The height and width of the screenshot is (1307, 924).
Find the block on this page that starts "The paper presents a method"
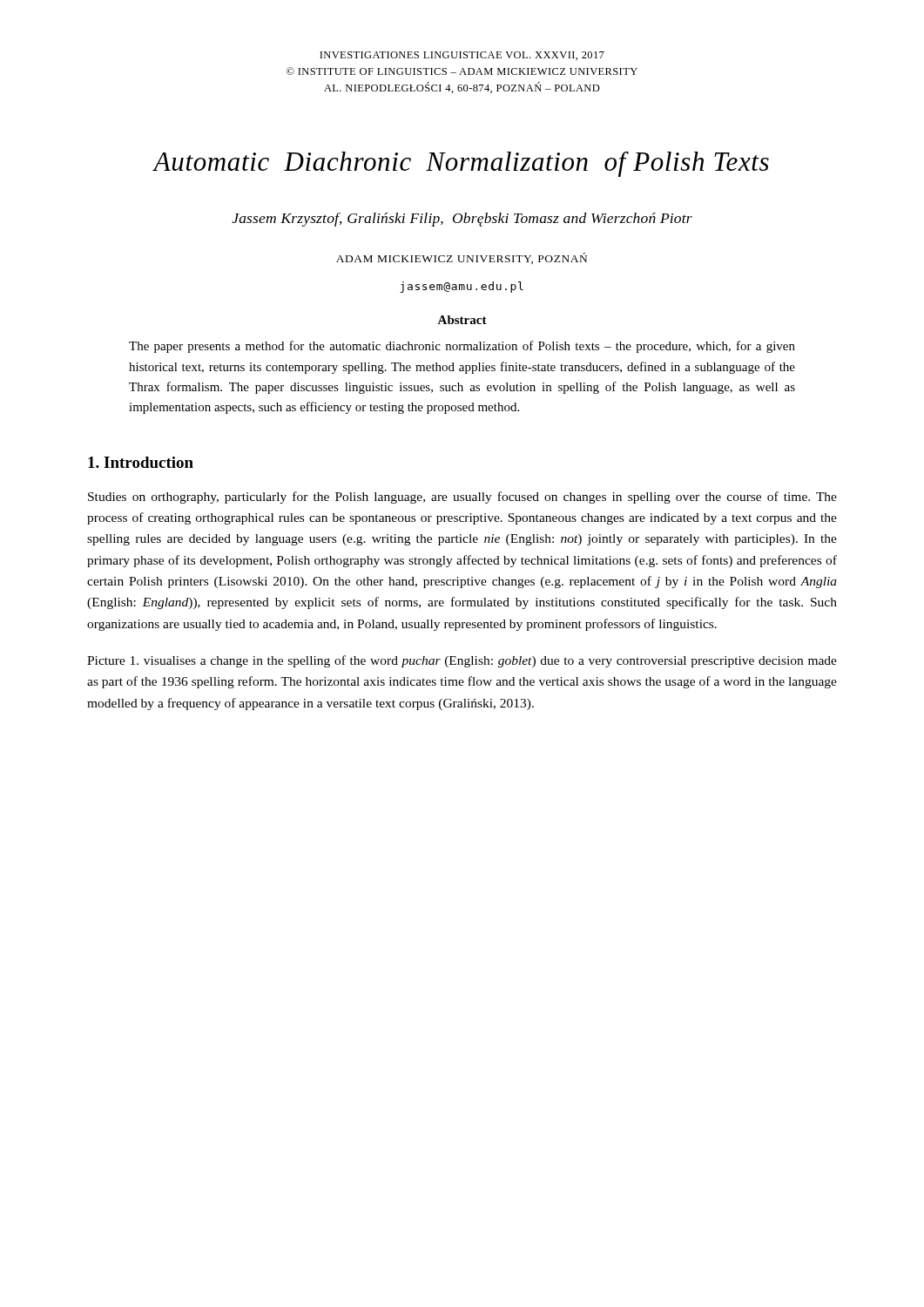click(x=462, y=377)
